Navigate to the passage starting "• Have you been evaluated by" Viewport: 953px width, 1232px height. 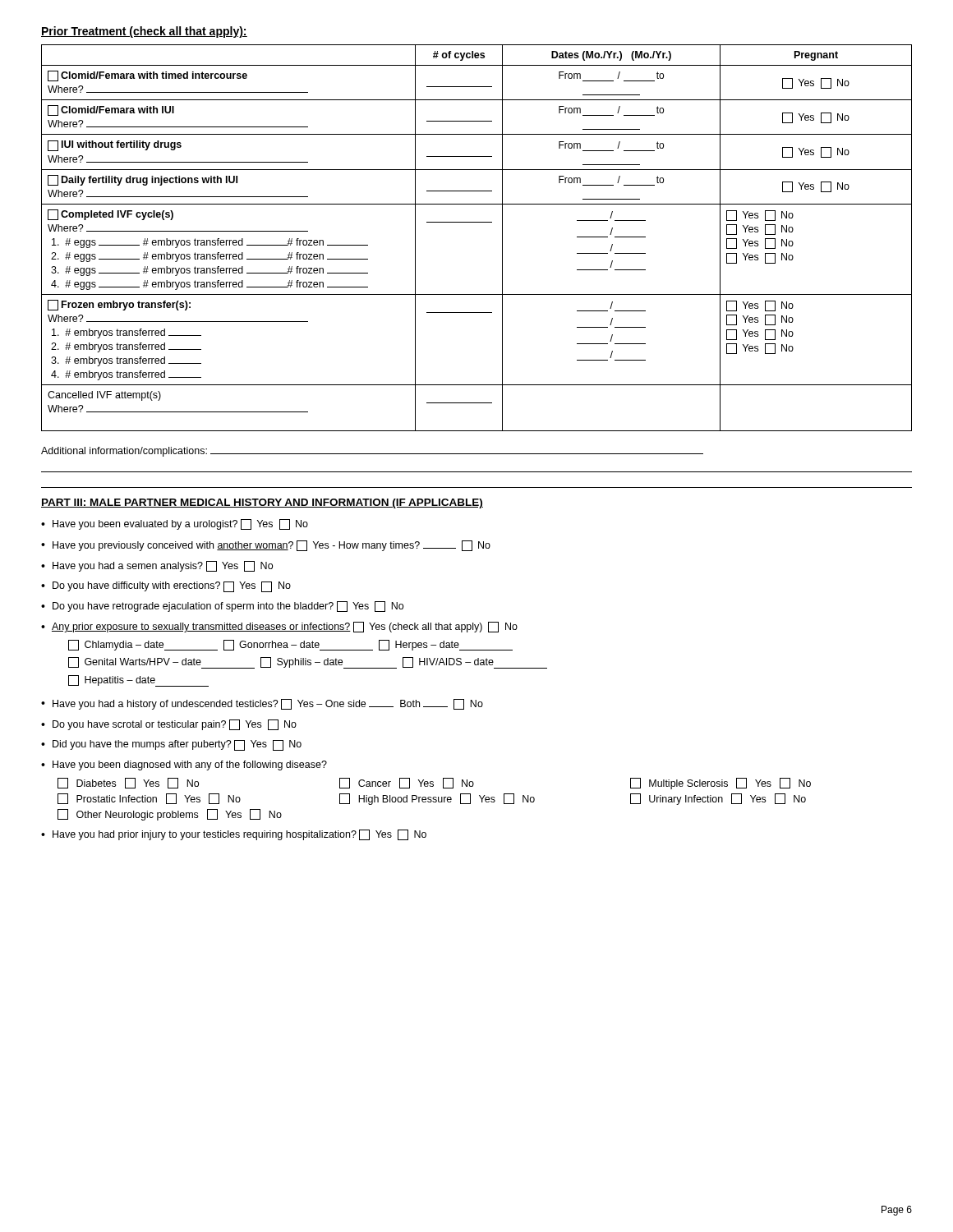[x=175, y=524]
